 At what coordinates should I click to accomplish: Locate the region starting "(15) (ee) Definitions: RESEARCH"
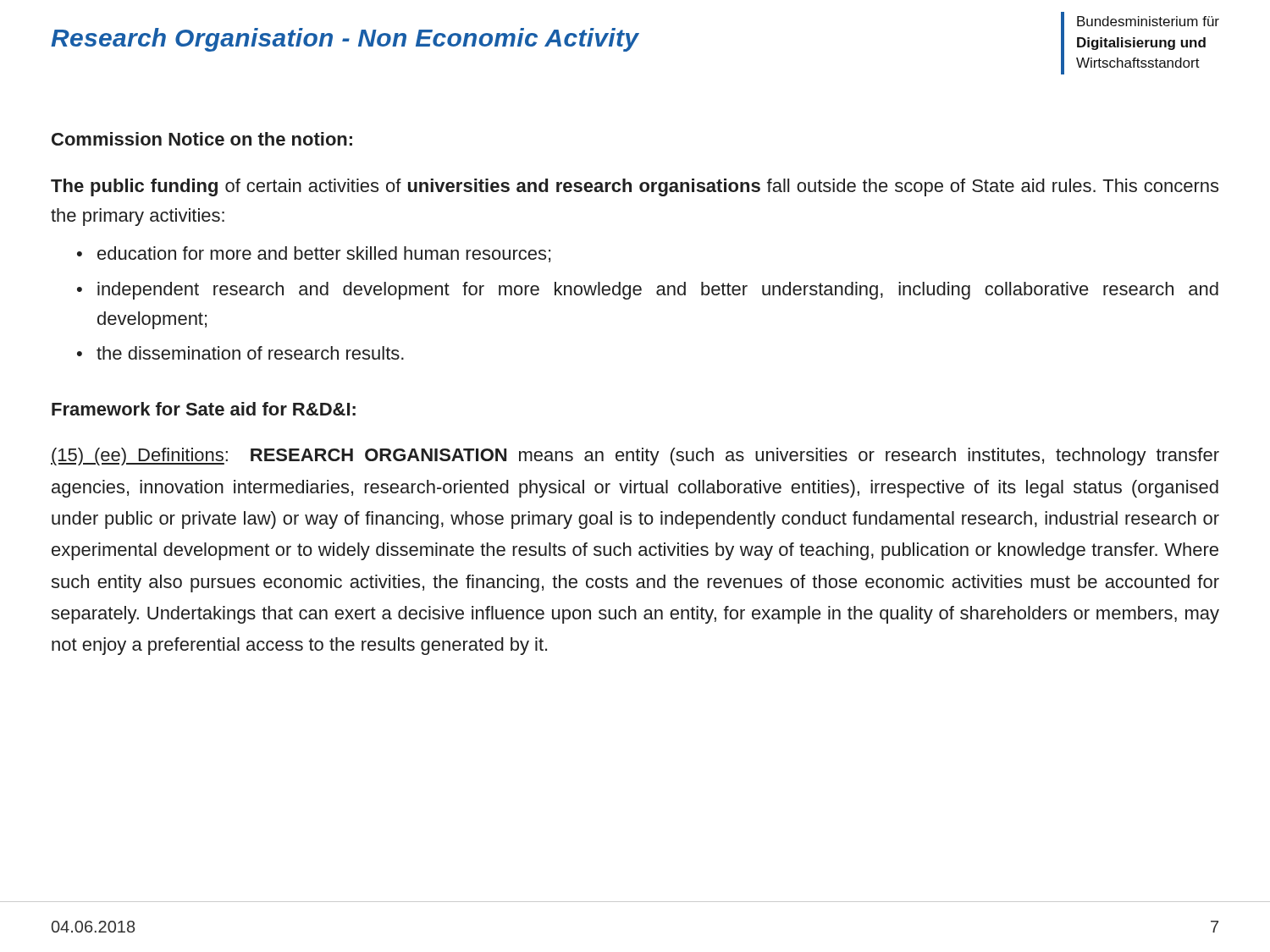coord(635,550)
